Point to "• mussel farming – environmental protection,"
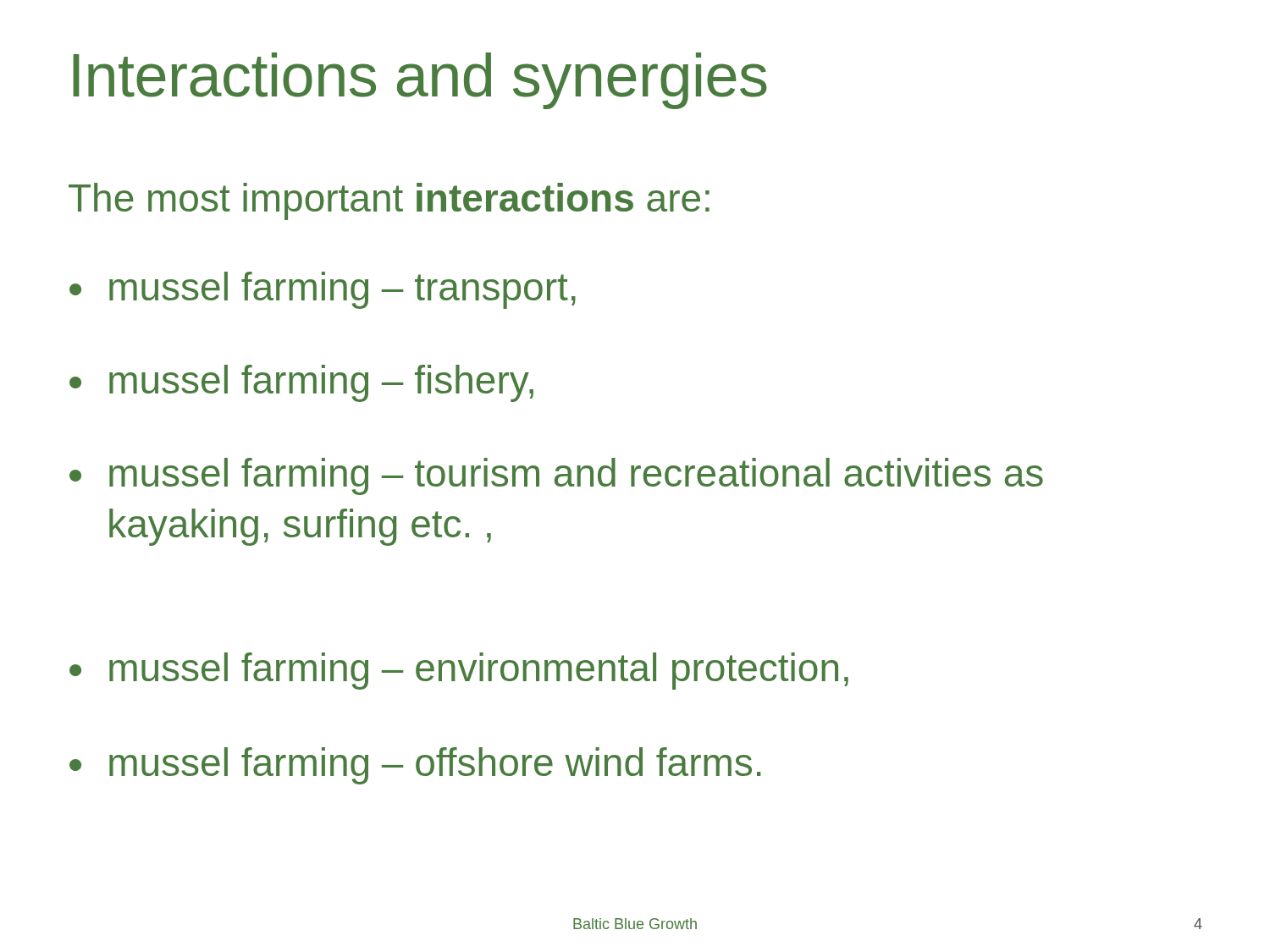This screenshot has height=952, width=1270. pyautogui.click(x=635, y=671)
